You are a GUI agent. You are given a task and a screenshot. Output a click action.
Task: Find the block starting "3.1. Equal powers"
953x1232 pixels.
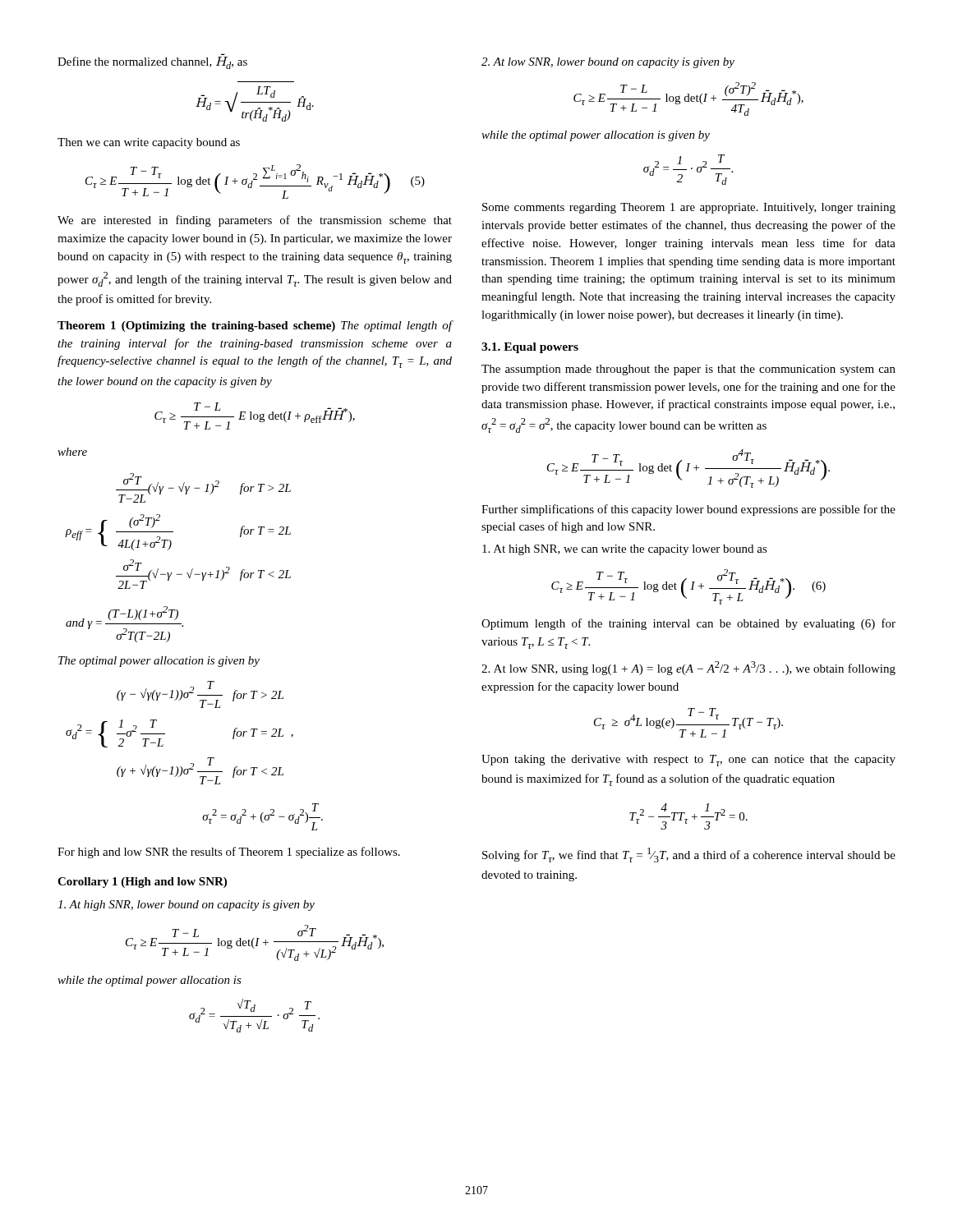(530, 346)
